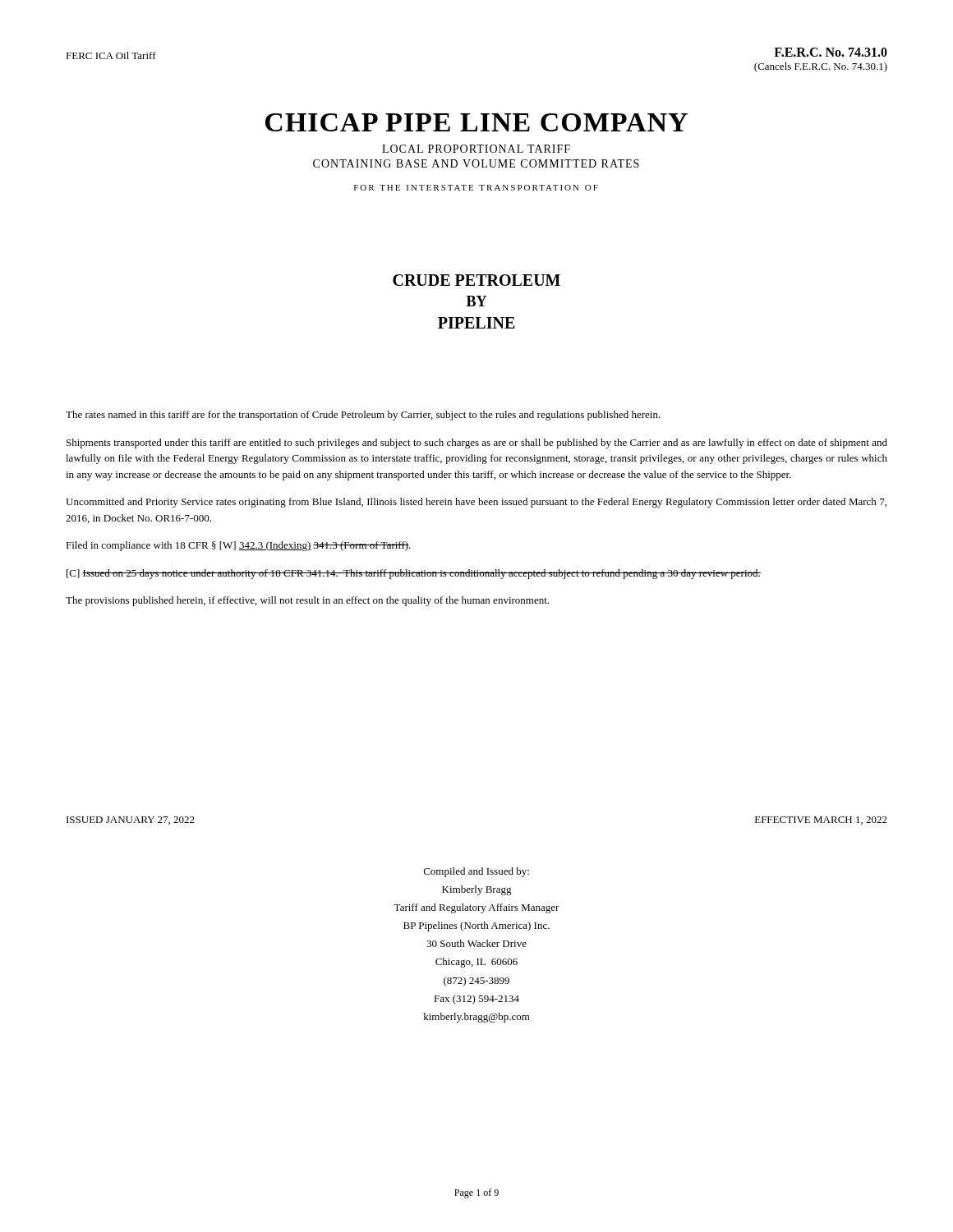Screen dimensions: 1232x953
Task: Click the passage that begins "FOR THE INTERSTATE TRANSPORTATION"
Action: pos(476,187)
